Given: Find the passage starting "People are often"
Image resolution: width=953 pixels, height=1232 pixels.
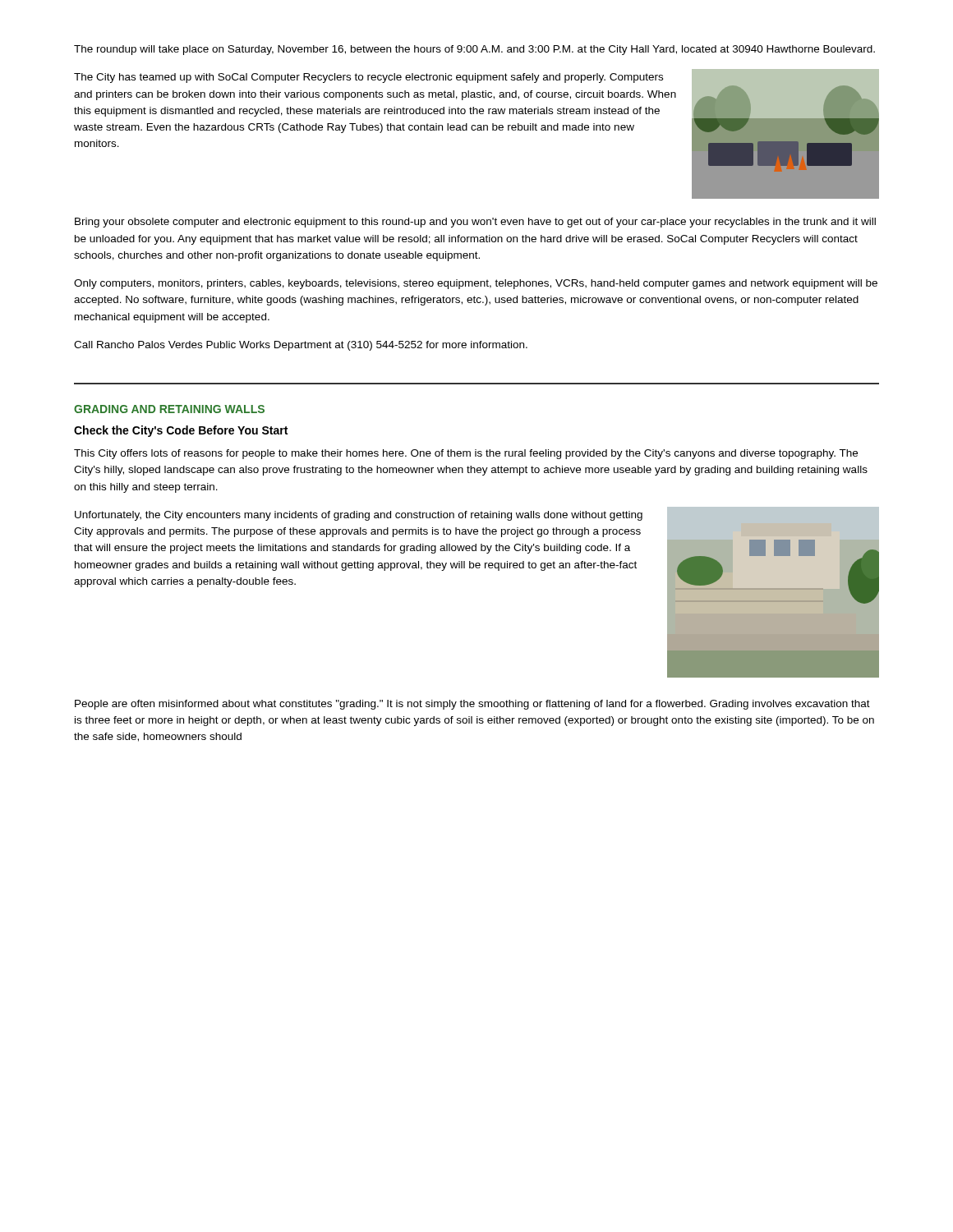Looking at the screenshot, I should (474, 720).
